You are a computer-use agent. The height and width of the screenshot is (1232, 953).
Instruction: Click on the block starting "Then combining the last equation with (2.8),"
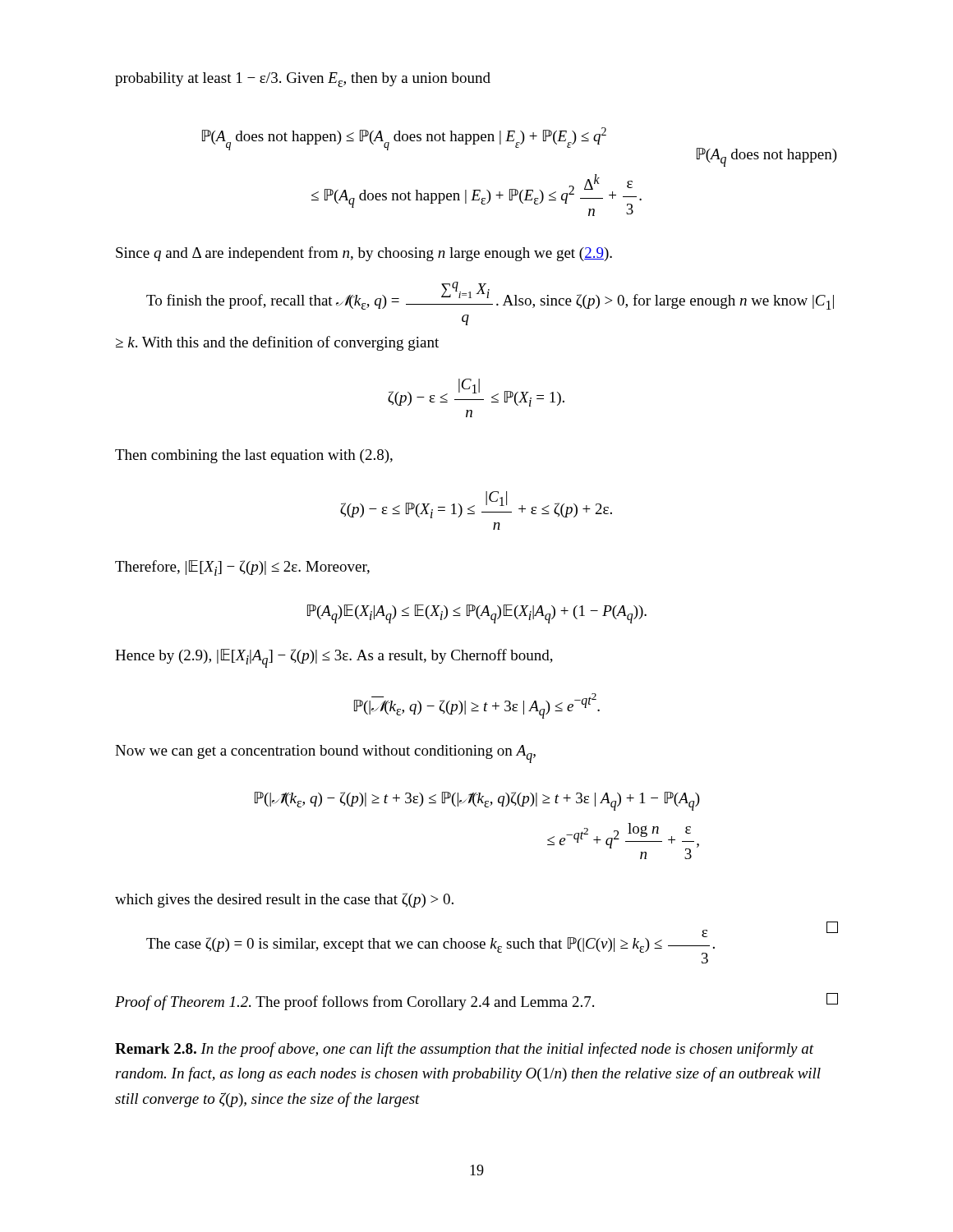(254, 454)
